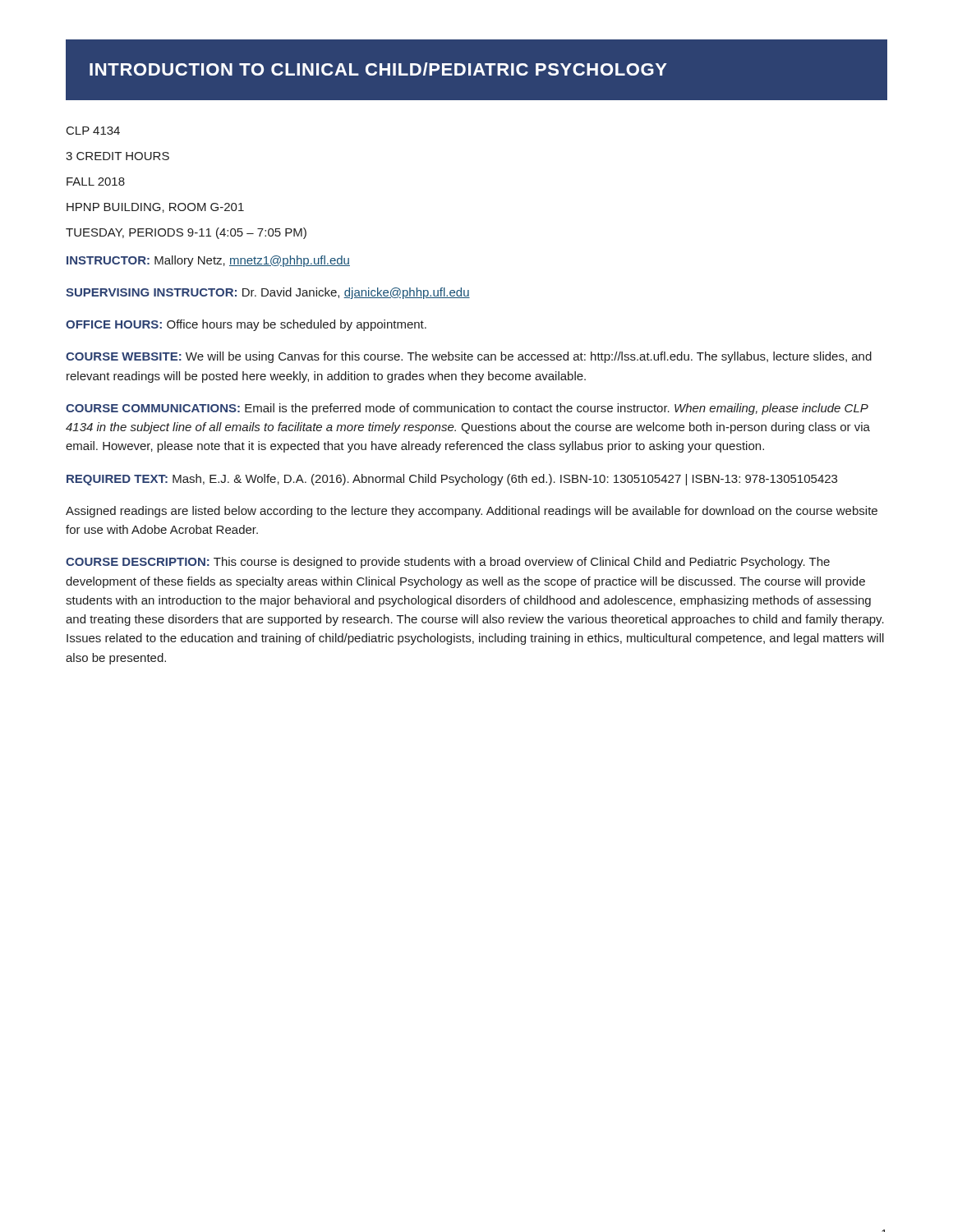
Task: Find the text block containing "TUESDAY, PERIODS 9-11 (4:05 –"
Action: click(186, 232)
